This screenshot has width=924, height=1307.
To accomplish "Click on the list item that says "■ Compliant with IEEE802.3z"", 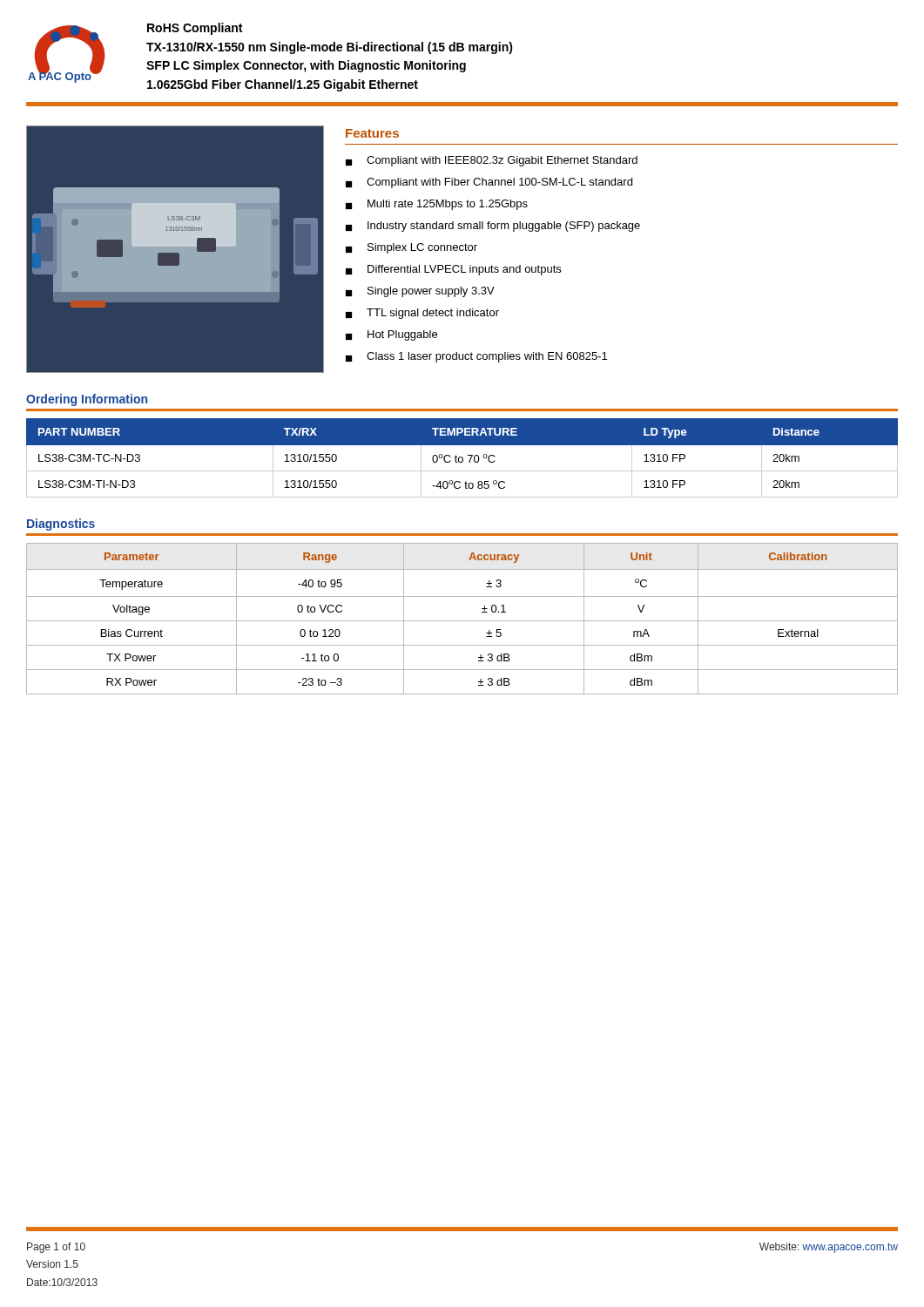I will (491, 161).
